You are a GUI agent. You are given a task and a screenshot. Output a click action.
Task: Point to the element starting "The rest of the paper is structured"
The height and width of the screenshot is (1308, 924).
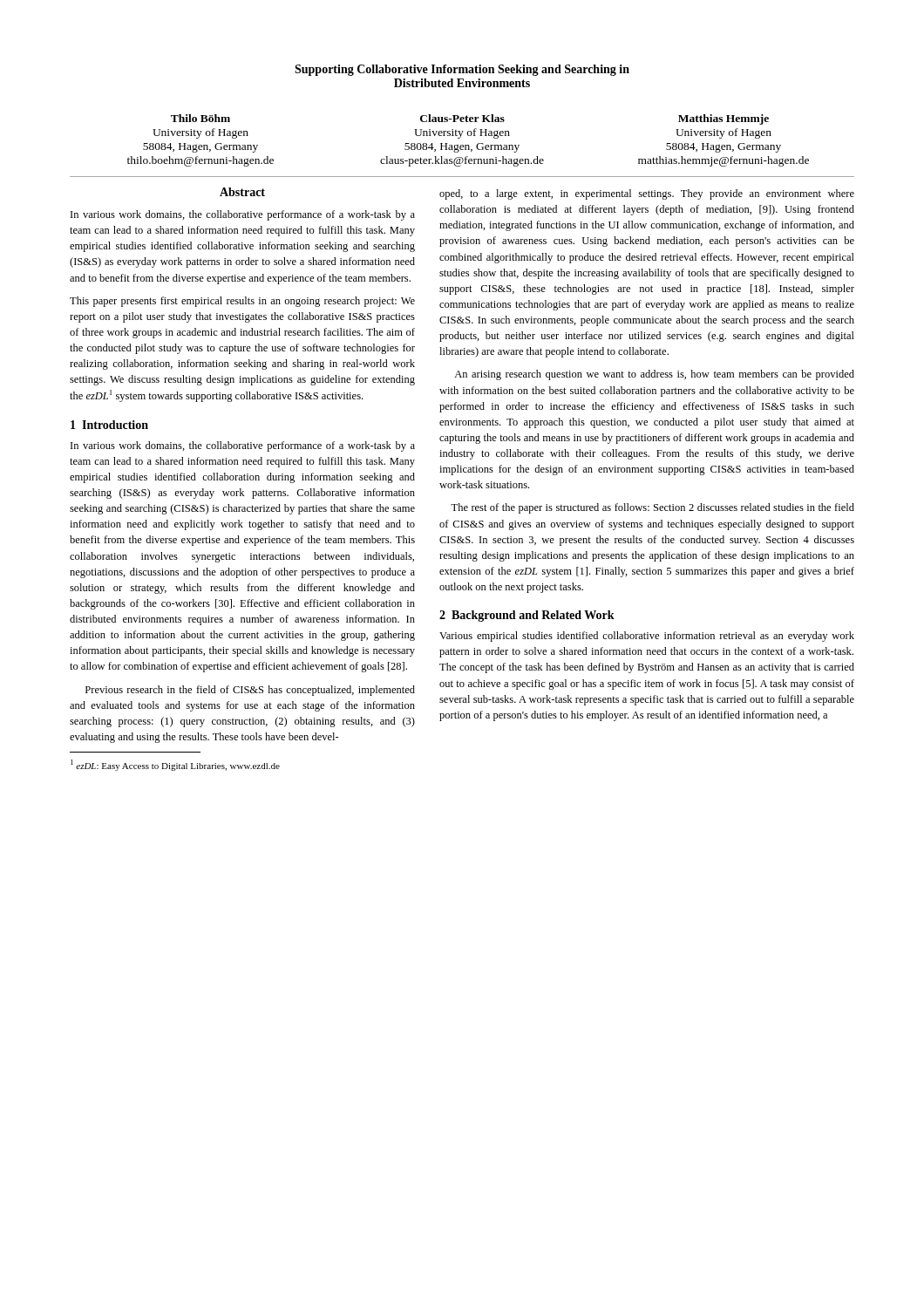click(x=647, y=547)
